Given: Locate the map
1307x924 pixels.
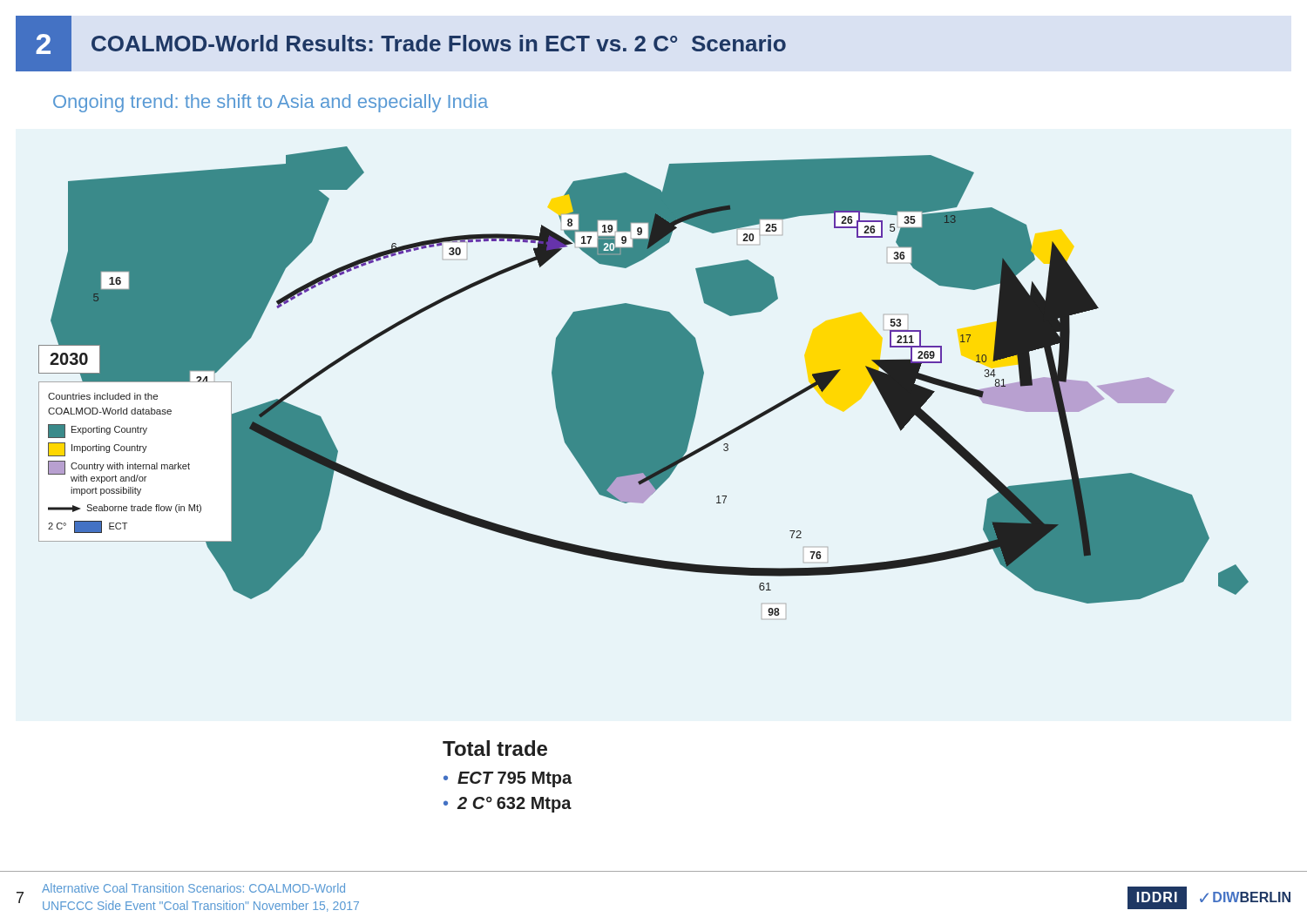Looking at the screenshot, I should point(654,483).
